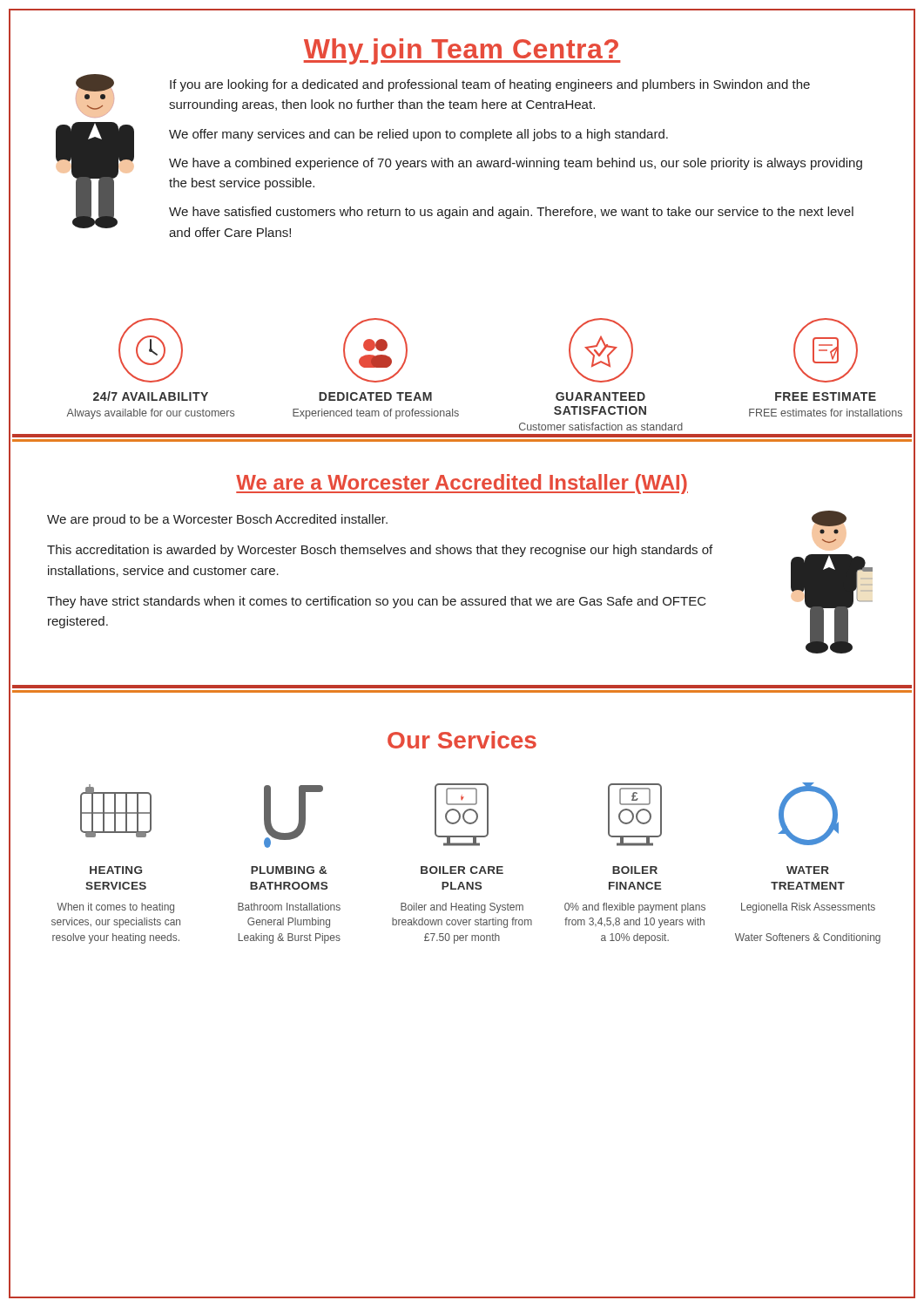Point to the title beginning "We are a Worcester Accredited"
The height and width of the screenshot is (1307, 924).
pyautogui.click(x=462, y=482)
